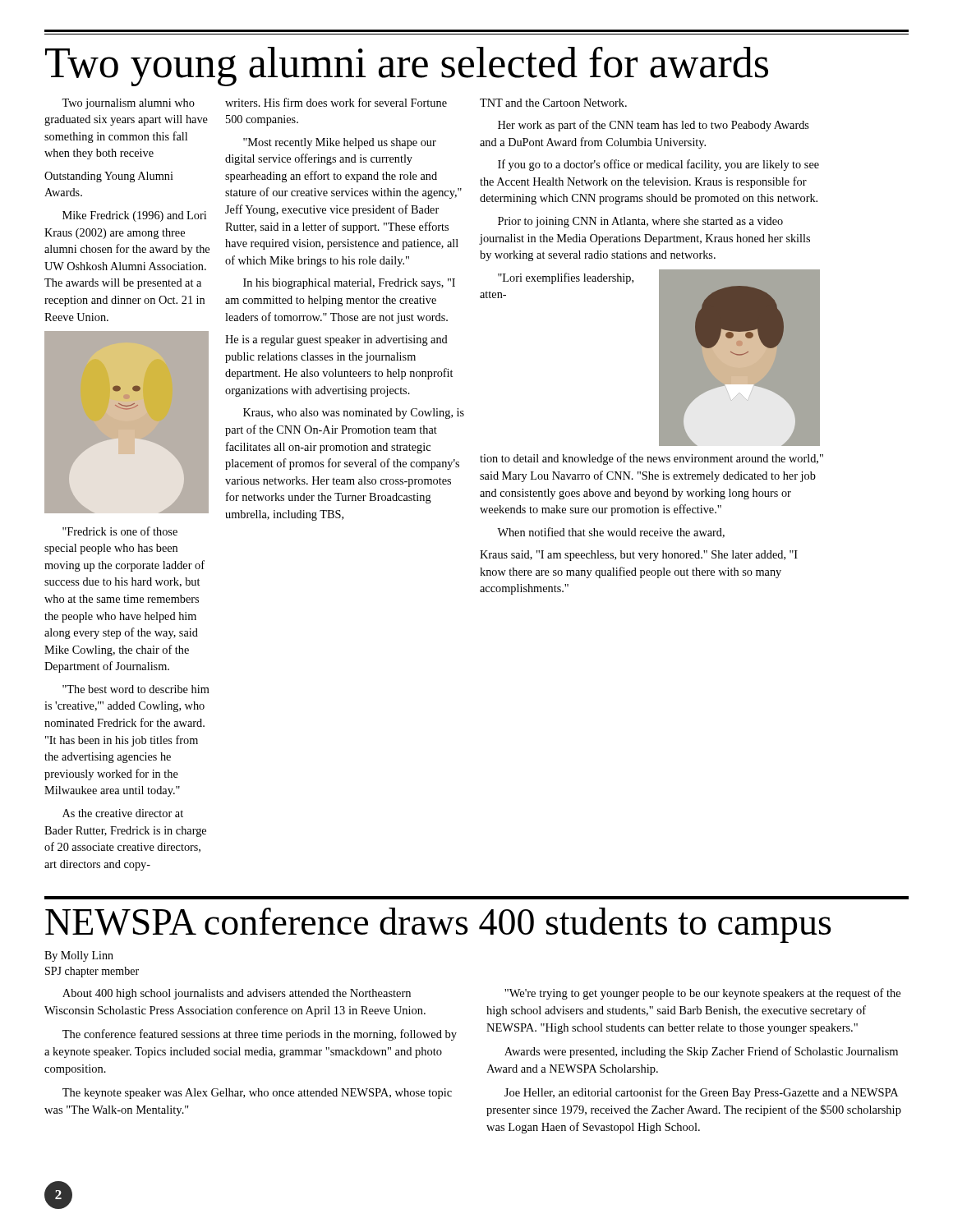Select the text starting "NEWSPA conference draws 400 students to campus"
Viewport: 953px width, 1232px height.
[x=476, y=923]
